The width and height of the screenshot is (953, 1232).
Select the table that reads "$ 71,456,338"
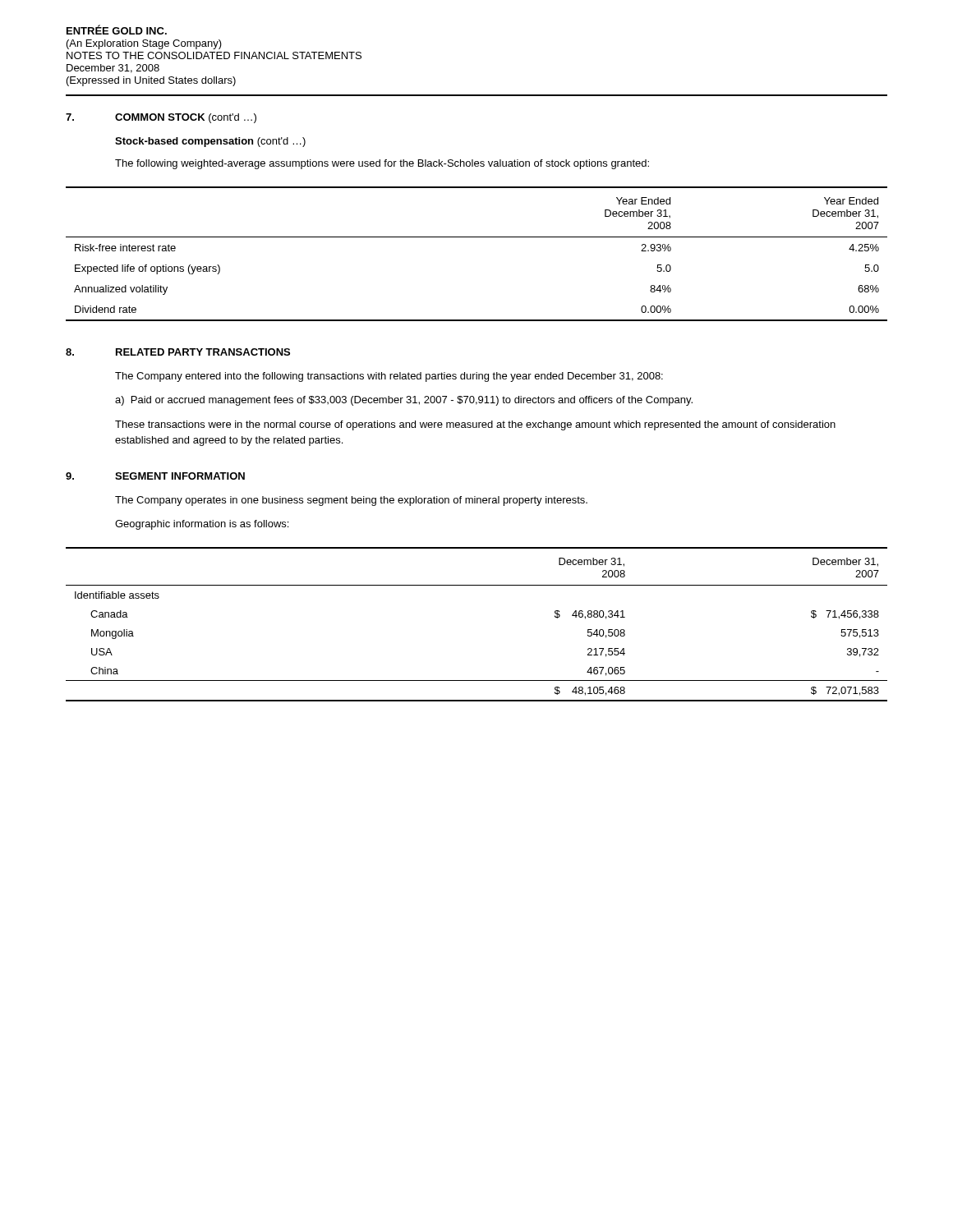click(476, 624)
